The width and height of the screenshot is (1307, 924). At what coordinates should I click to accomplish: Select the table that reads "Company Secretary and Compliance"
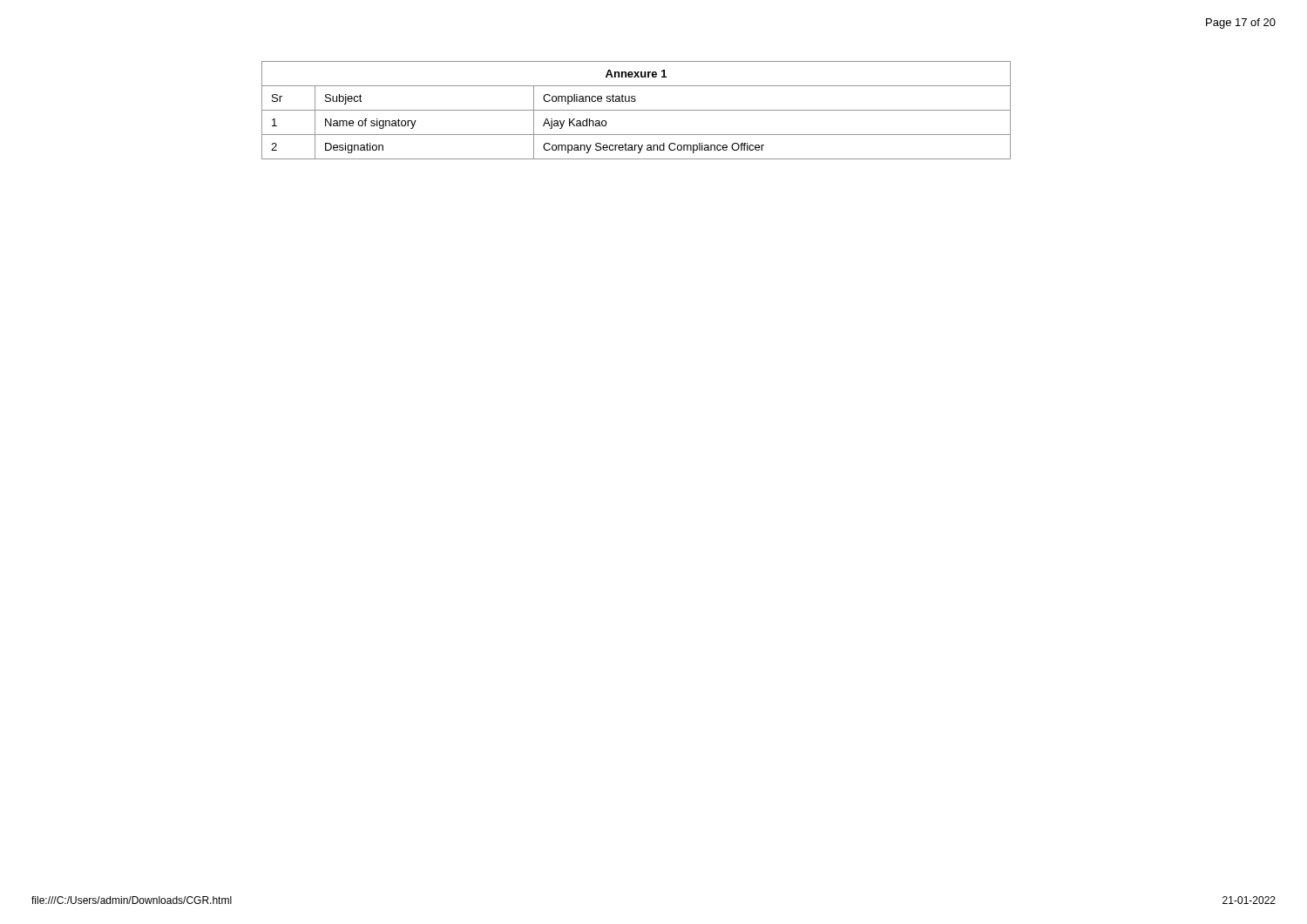pyautogui.click(x=636, y=110)
